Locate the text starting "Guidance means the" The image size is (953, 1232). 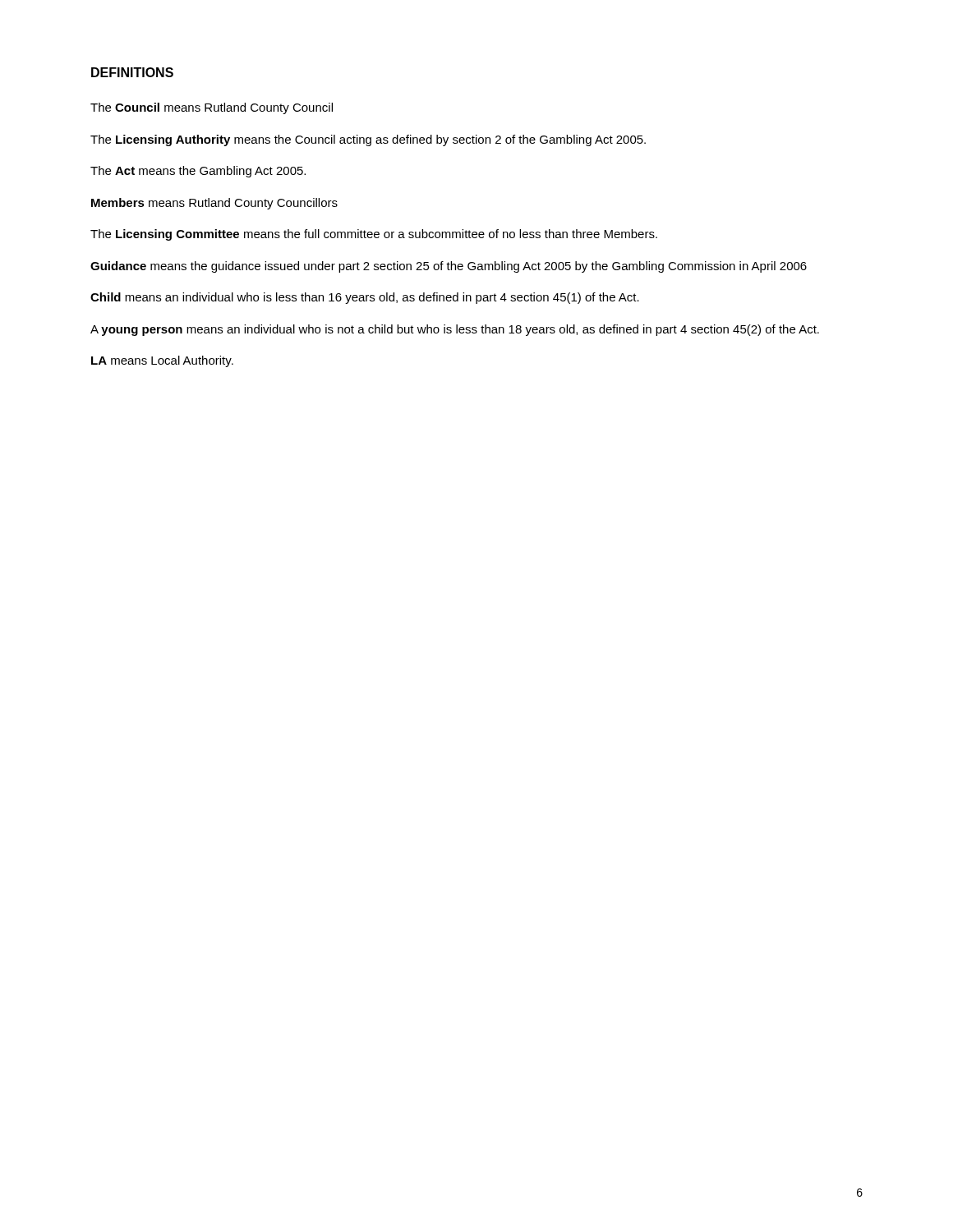tap(449, 265)
